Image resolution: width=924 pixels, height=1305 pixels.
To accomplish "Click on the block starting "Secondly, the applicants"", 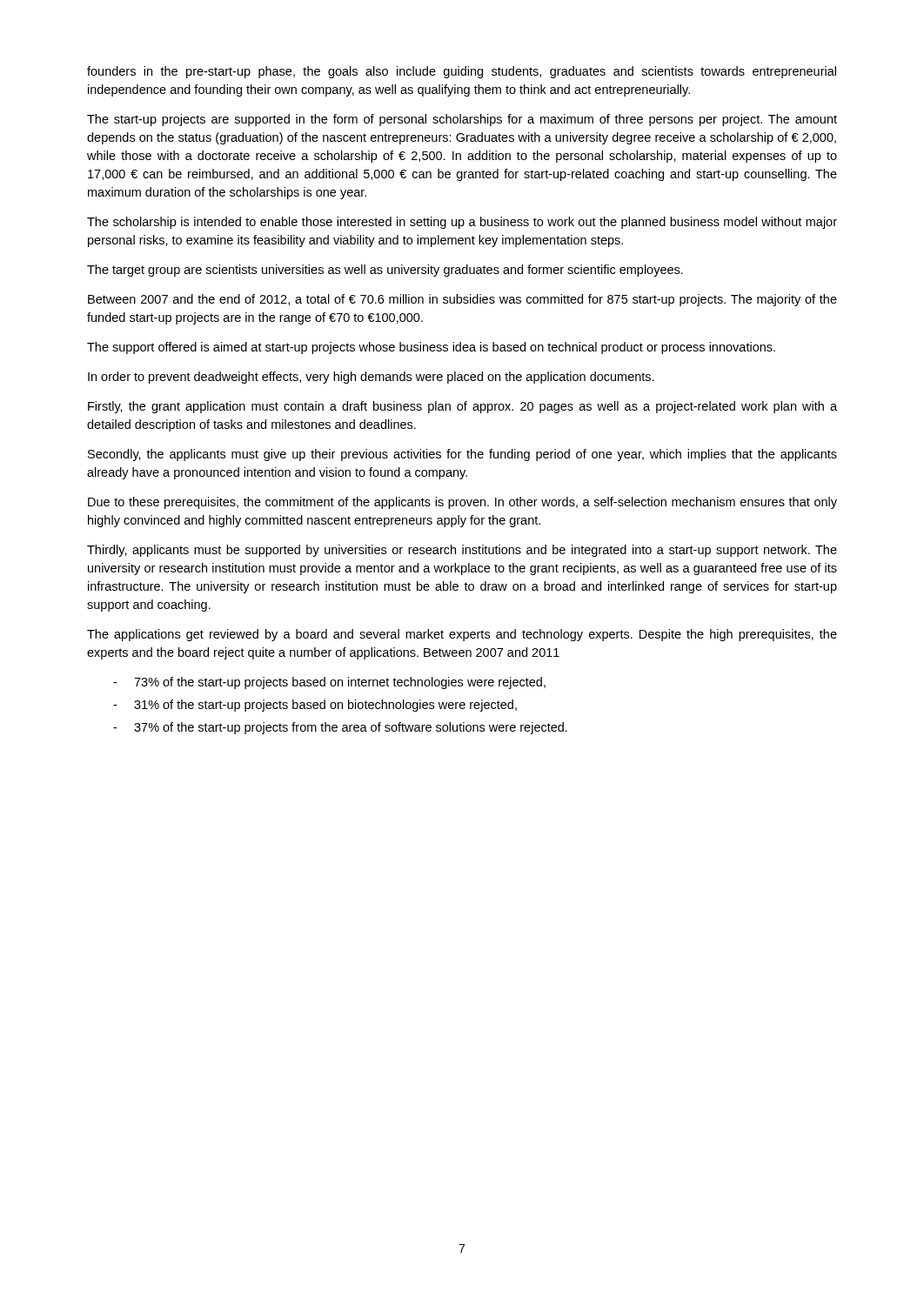I will point(462,463).
